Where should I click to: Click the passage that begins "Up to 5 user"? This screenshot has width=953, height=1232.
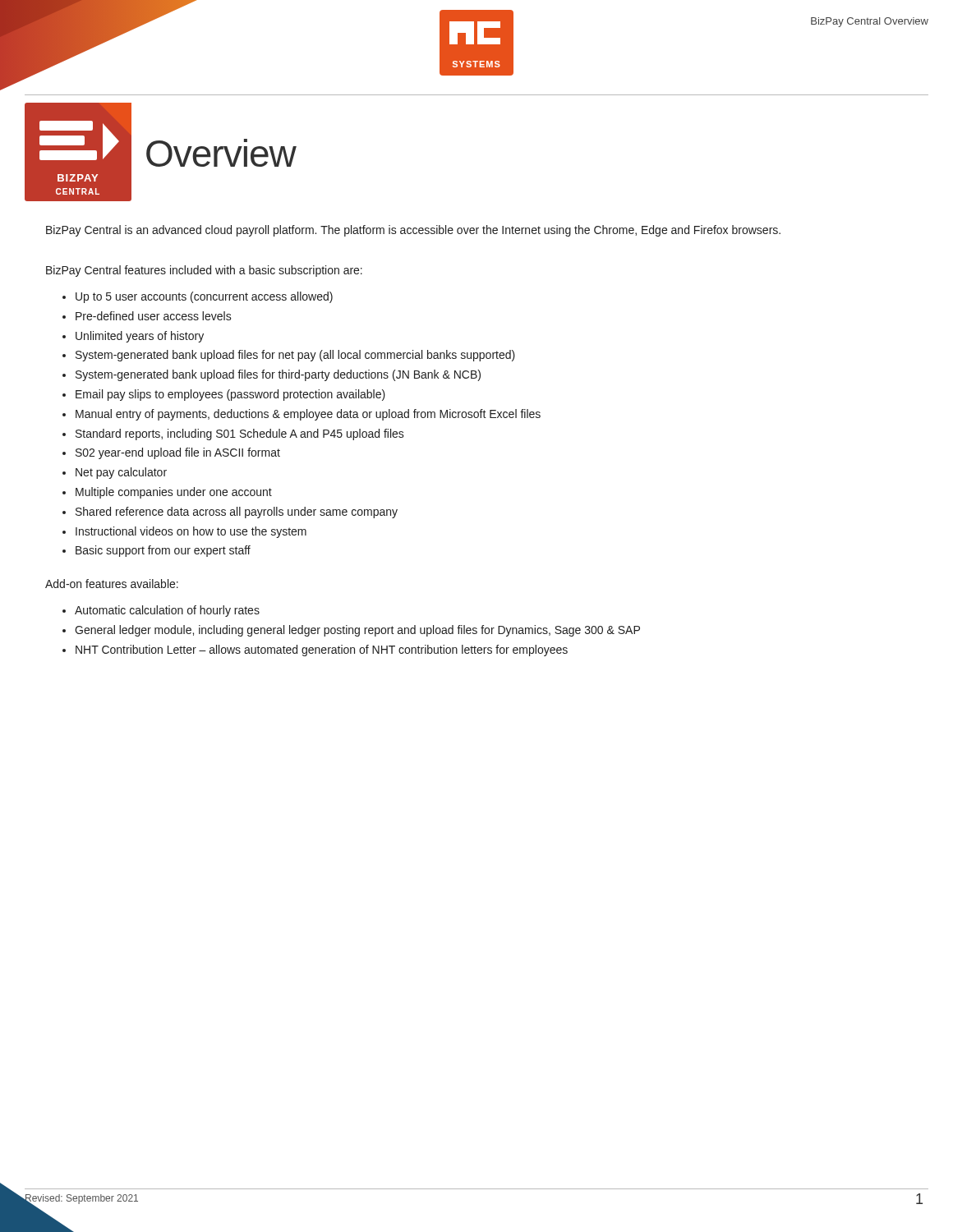[x=204, y=296]
